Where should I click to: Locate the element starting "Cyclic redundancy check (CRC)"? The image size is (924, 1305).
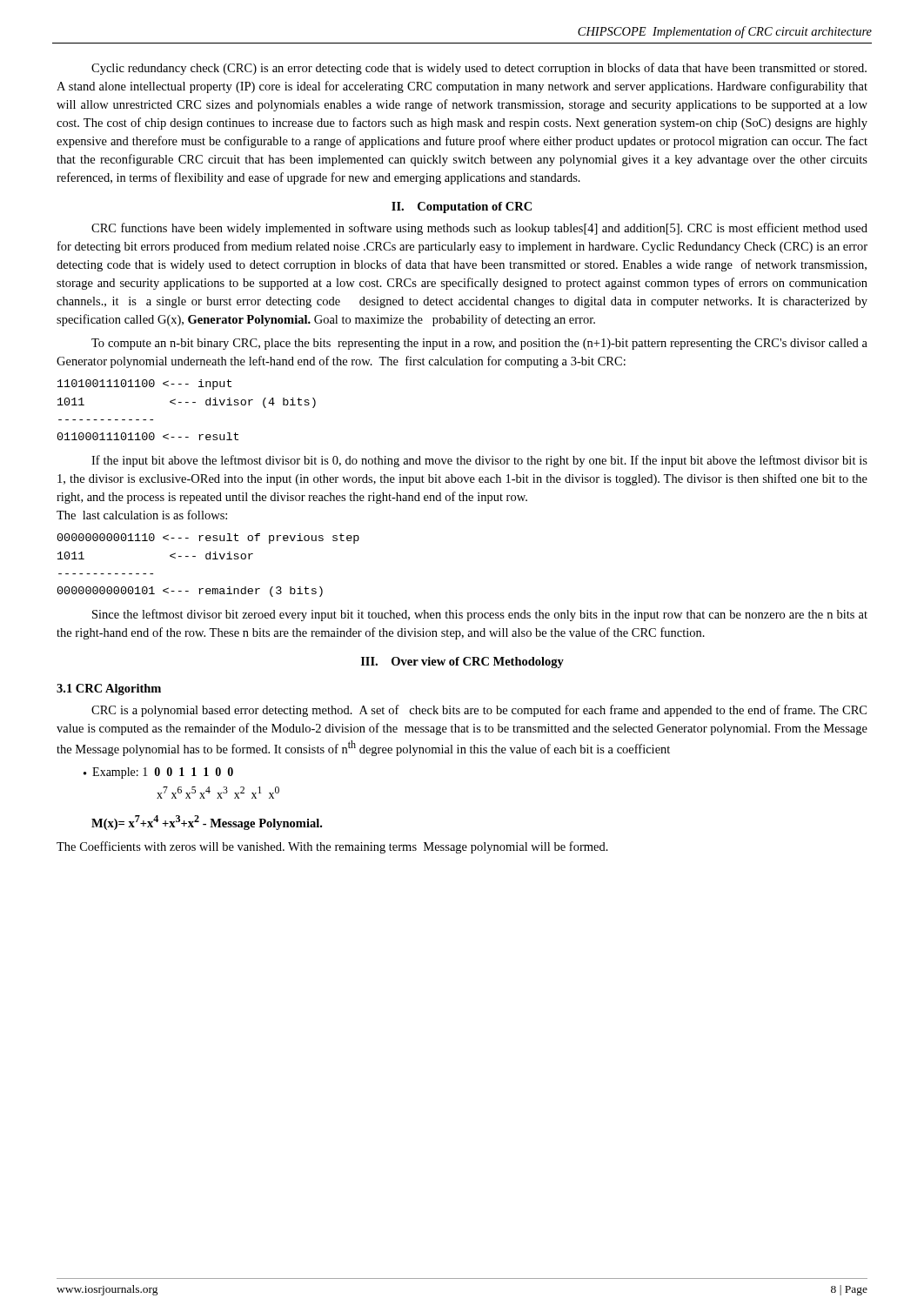click(462, 123)
